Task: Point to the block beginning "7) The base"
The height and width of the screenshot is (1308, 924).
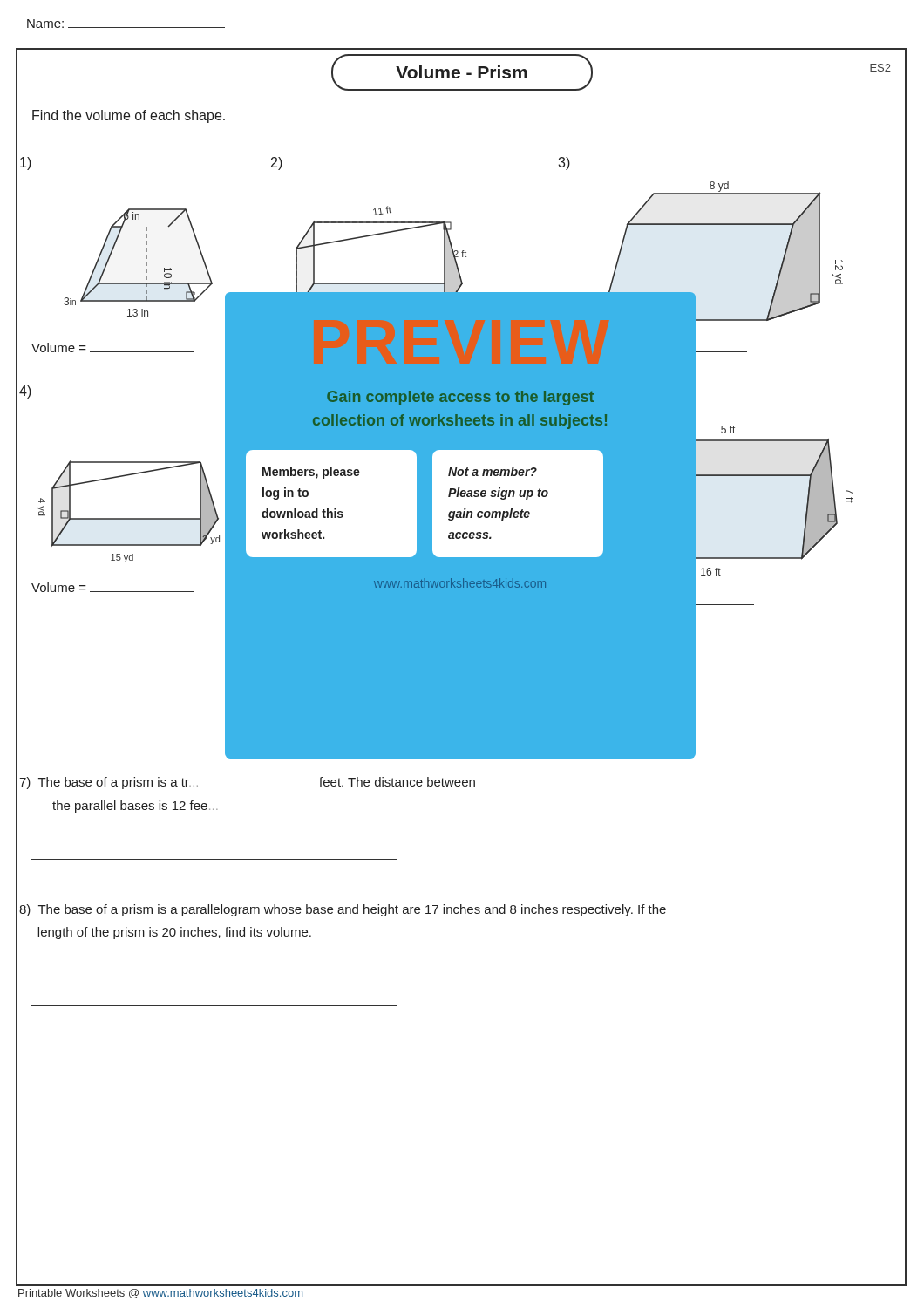Action: 114,783
